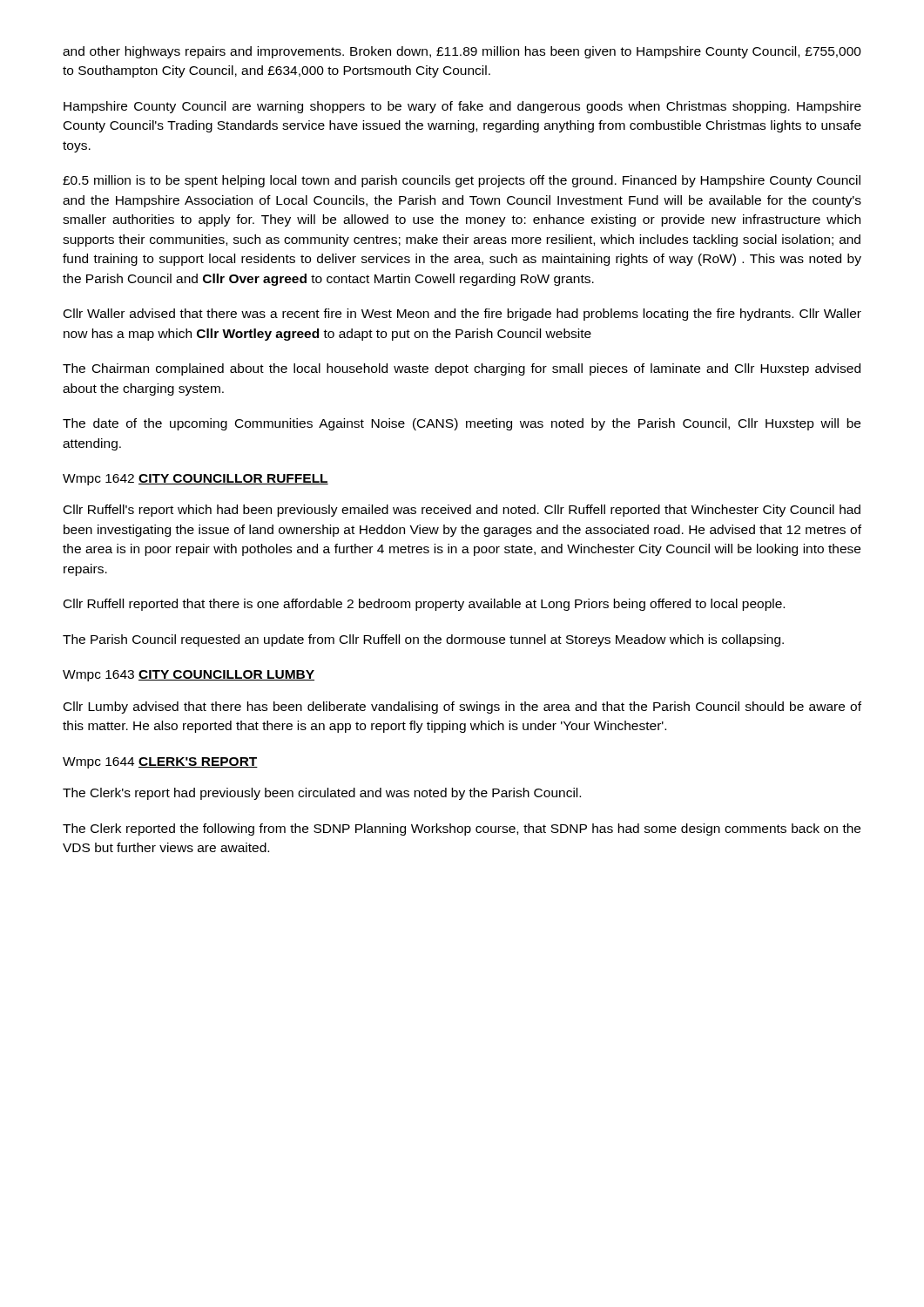The image size is (924, 1307).
Task: Click on the element starting "The Parish Council requested an update"
Action: [424, 639]
